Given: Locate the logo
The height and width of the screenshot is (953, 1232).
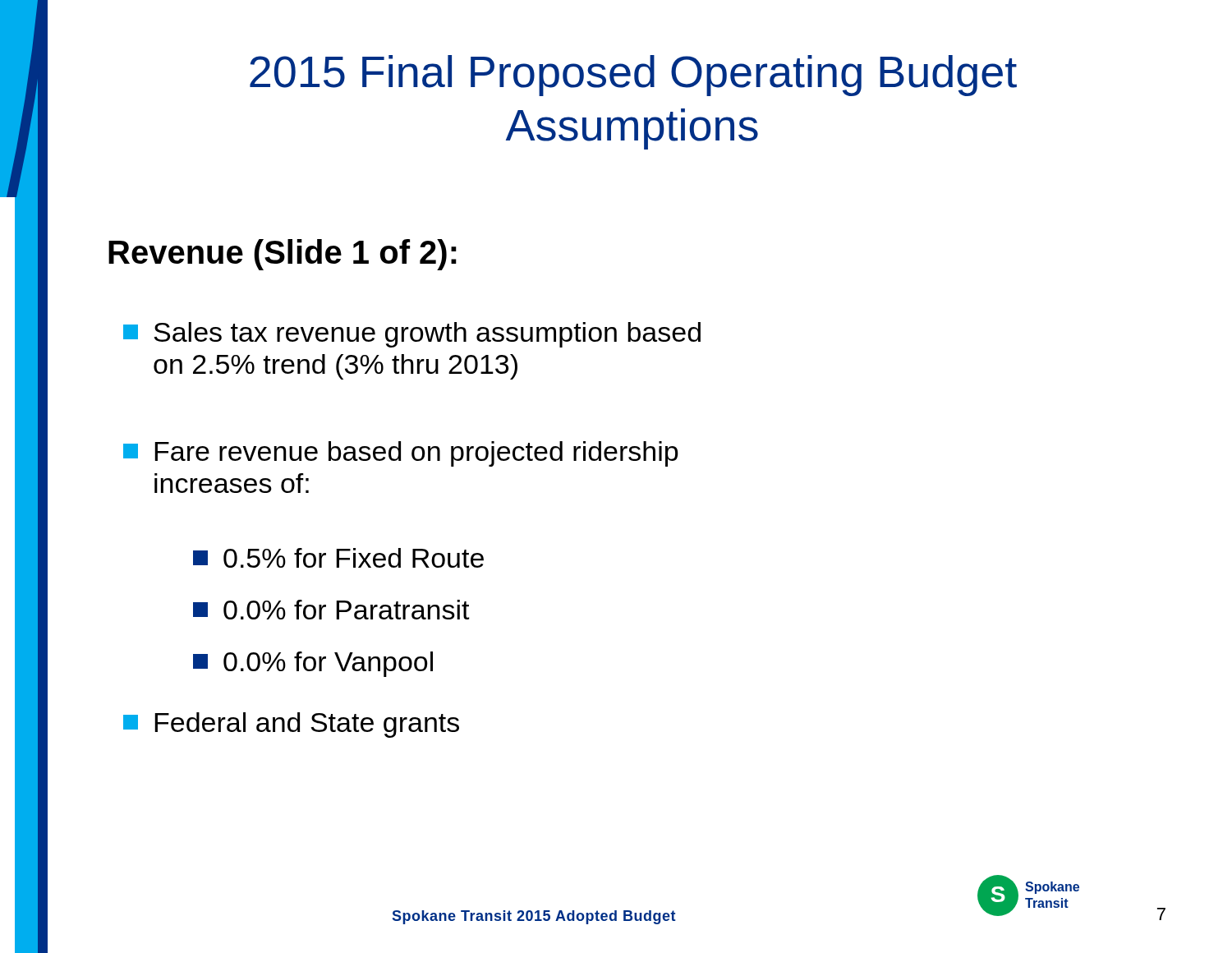Looking at the screenshot, I should [x=1051, y=896].
